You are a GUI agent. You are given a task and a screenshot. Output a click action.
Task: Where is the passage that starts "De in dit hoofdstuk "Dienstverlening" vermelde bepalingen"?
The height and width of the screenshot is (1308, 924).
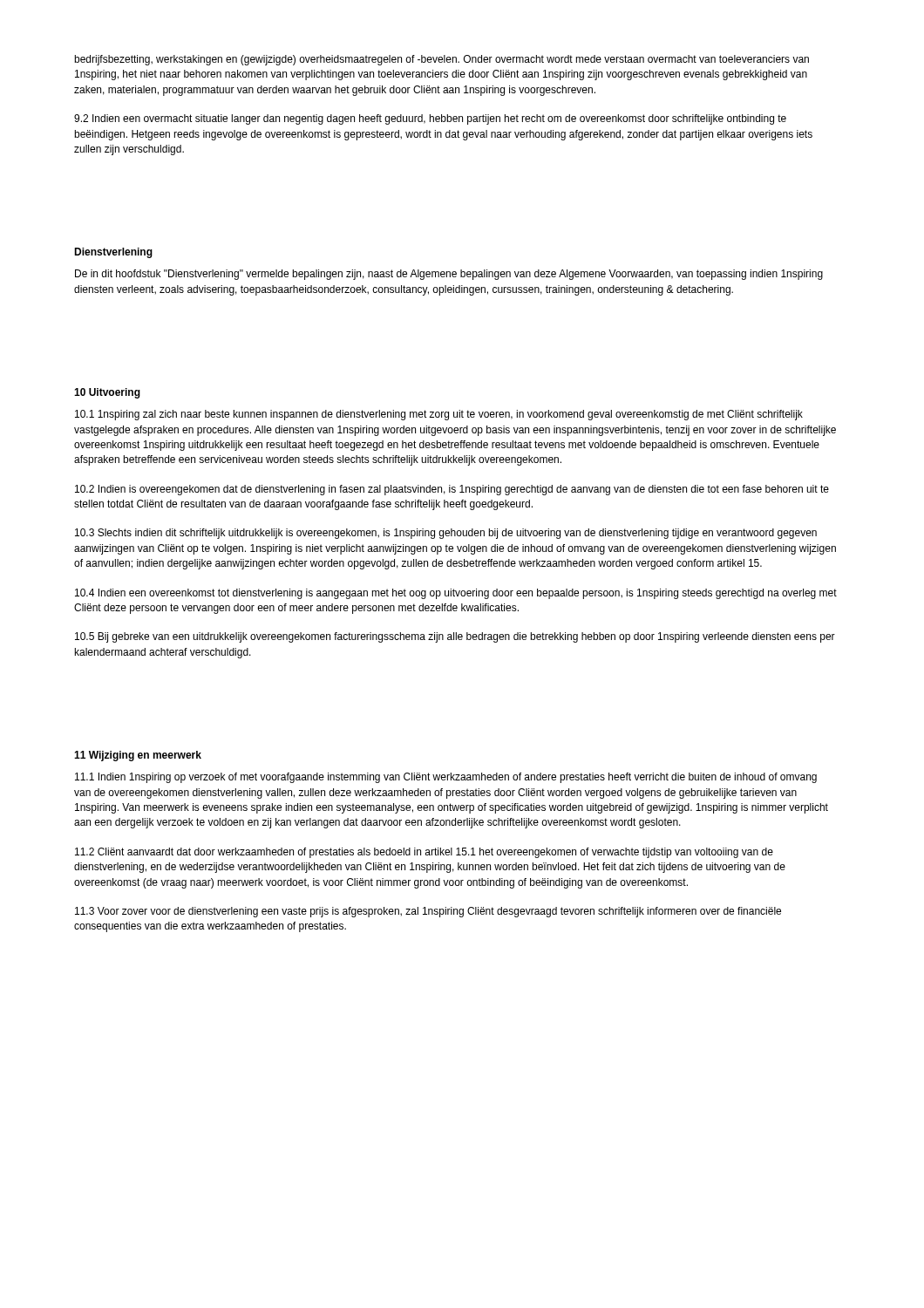coord(449,282)
